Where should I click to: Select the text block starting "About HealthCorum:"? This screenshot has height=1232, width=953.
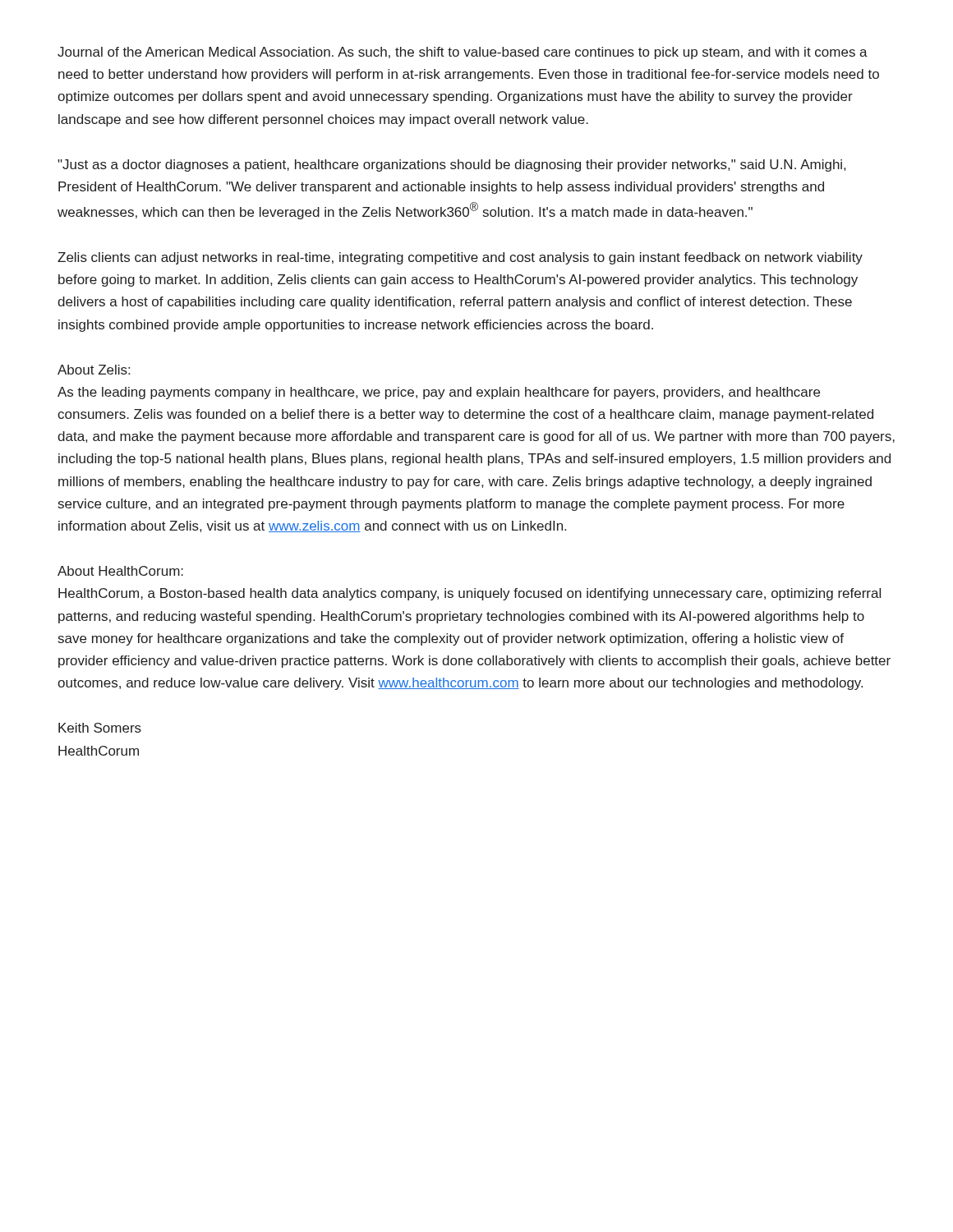(121, 571)
